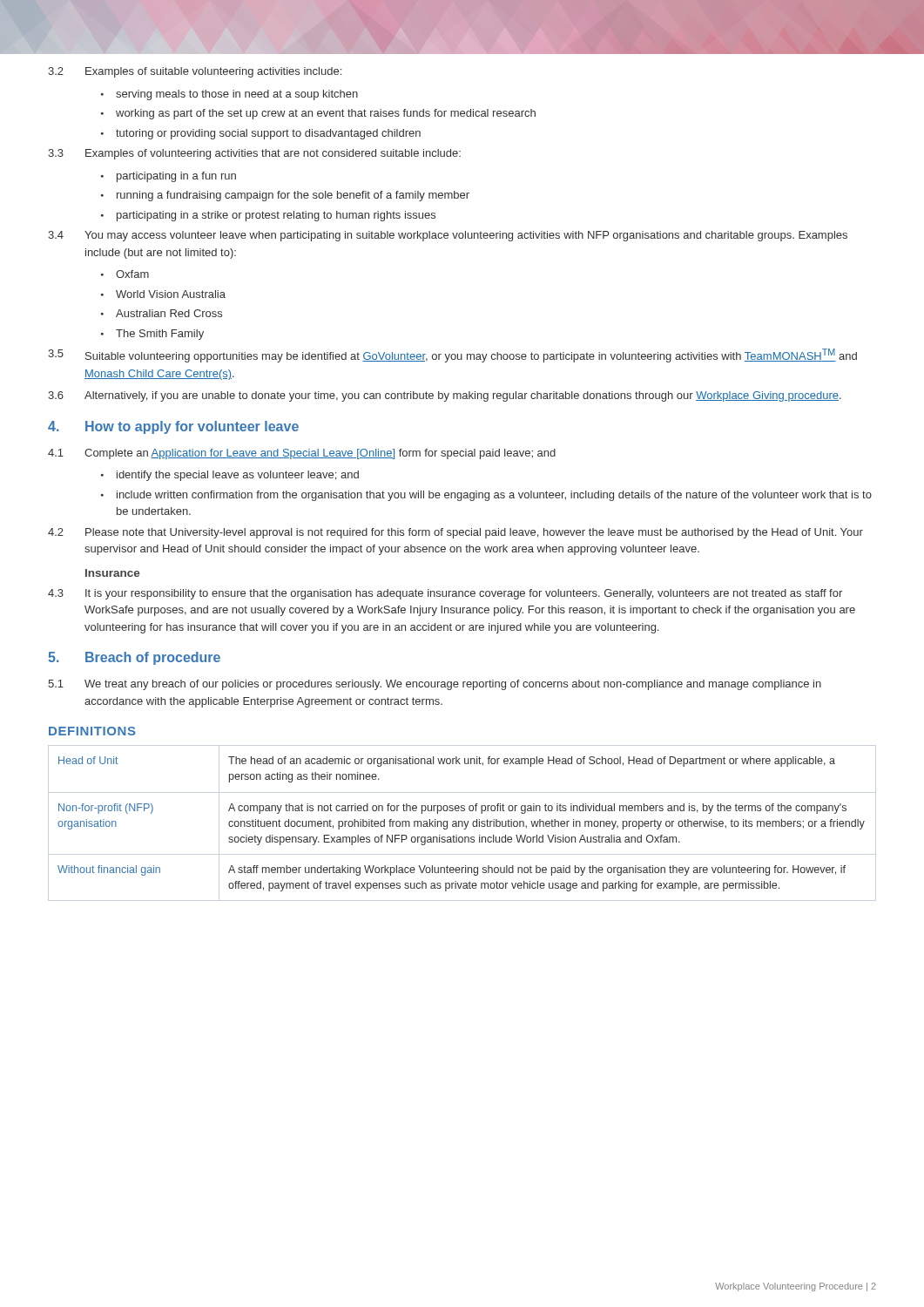This screenshot has width=924, height=1307.
Task: Locate the block of text that opens with "4.1 Complete an"
Action: (462, 453)
